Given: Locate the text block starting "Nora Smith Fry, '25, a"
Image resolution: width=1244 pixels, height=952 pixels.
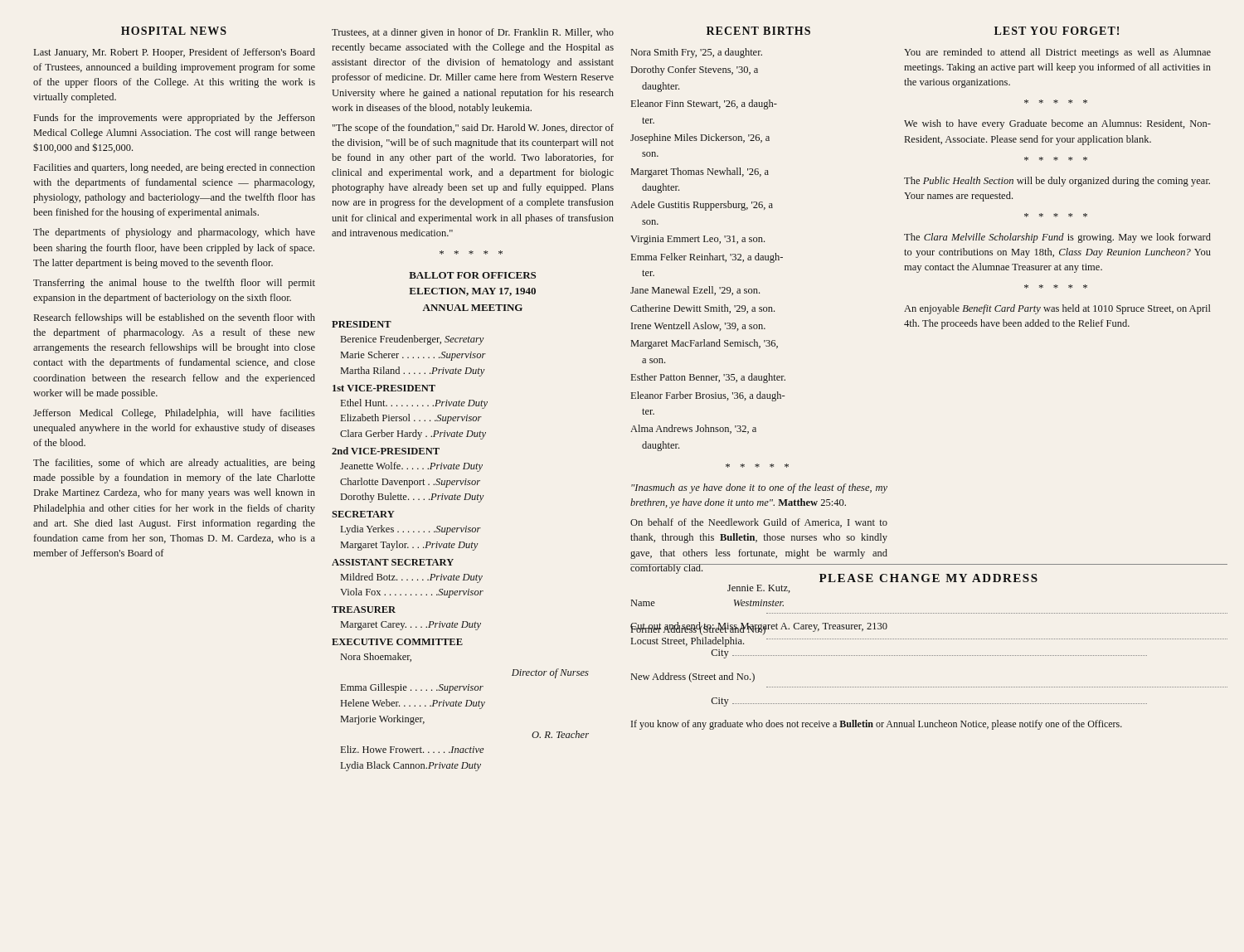Looking at the screenshot, I should click(x=759, y=249).
